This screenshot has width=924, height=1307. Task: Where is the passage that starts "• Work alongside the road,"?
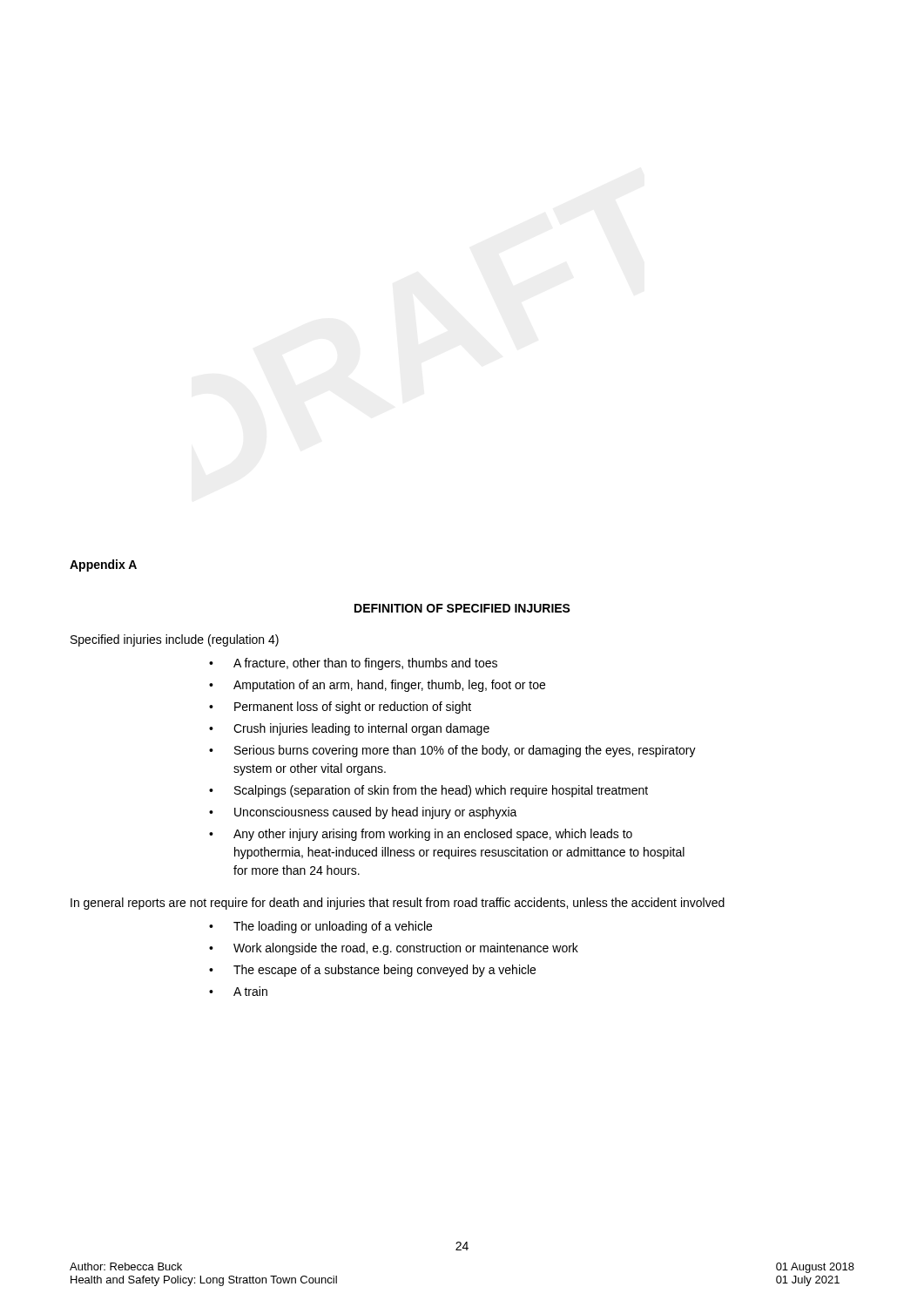[394, 948]
